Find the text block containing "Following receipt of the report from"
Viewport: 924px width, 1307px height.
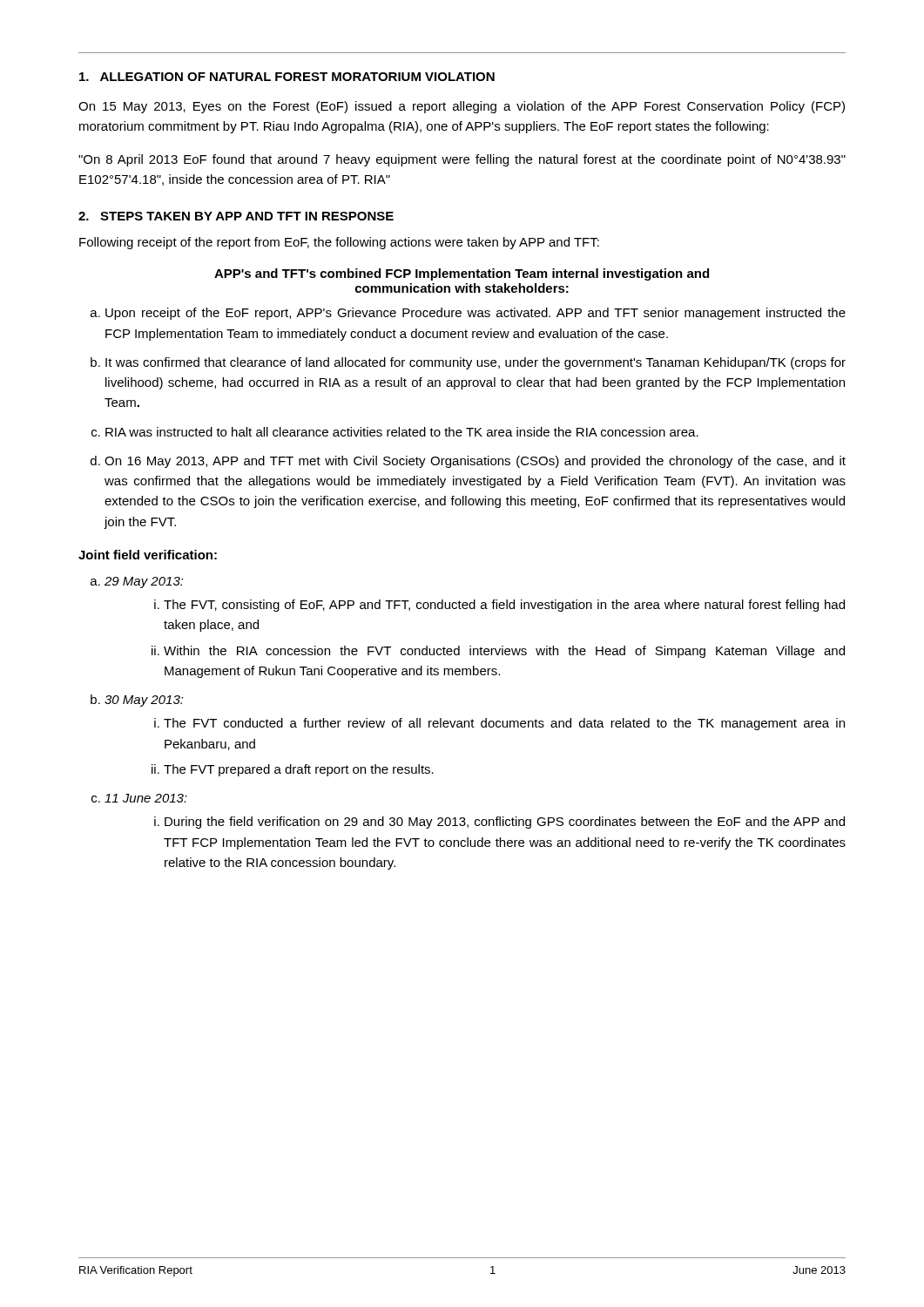click(x=339, y=242)
